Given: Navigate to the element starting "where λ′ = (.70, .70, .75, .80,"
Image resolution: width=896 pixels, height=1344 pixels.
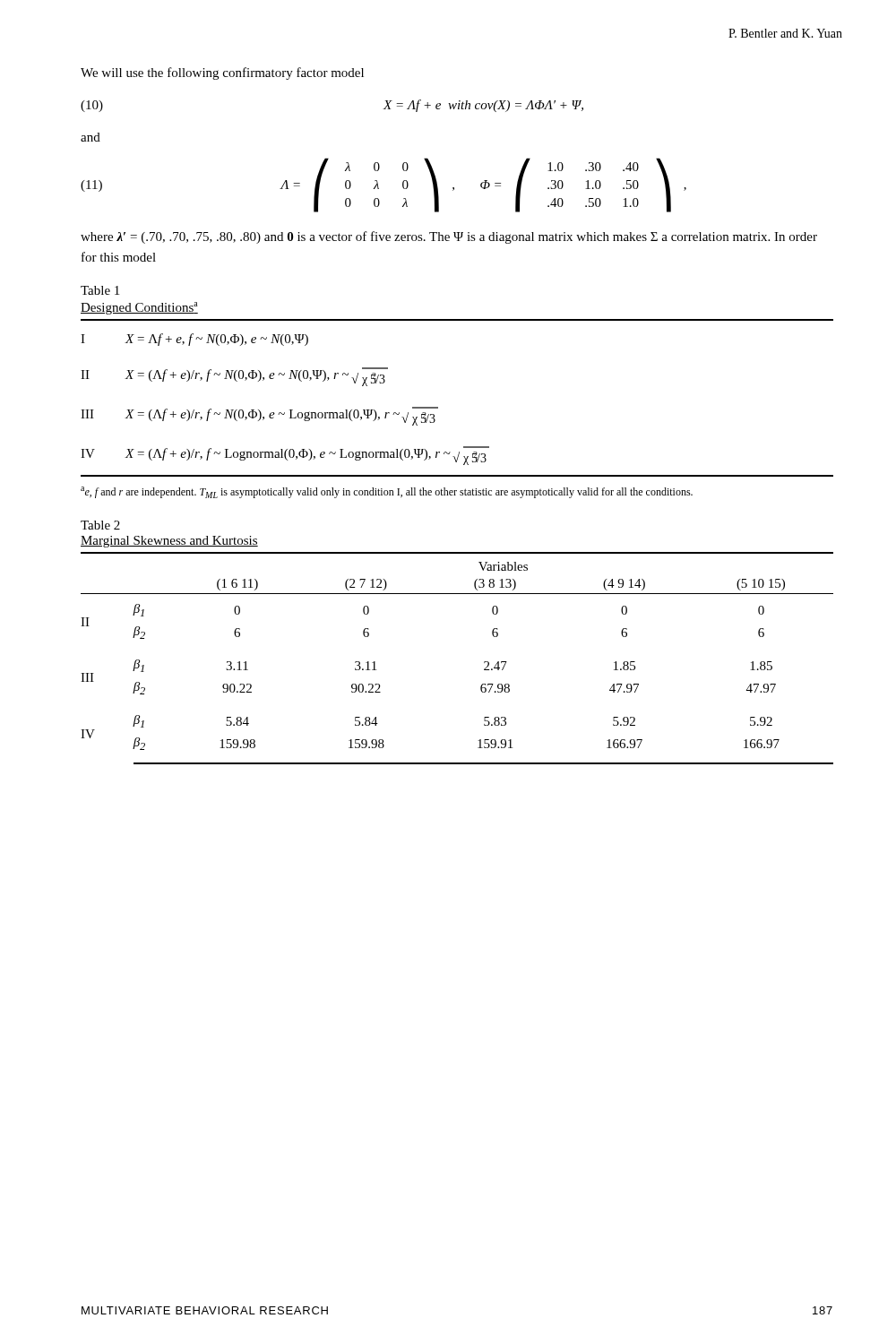Looking at the screenshot, I should point(449,247).
